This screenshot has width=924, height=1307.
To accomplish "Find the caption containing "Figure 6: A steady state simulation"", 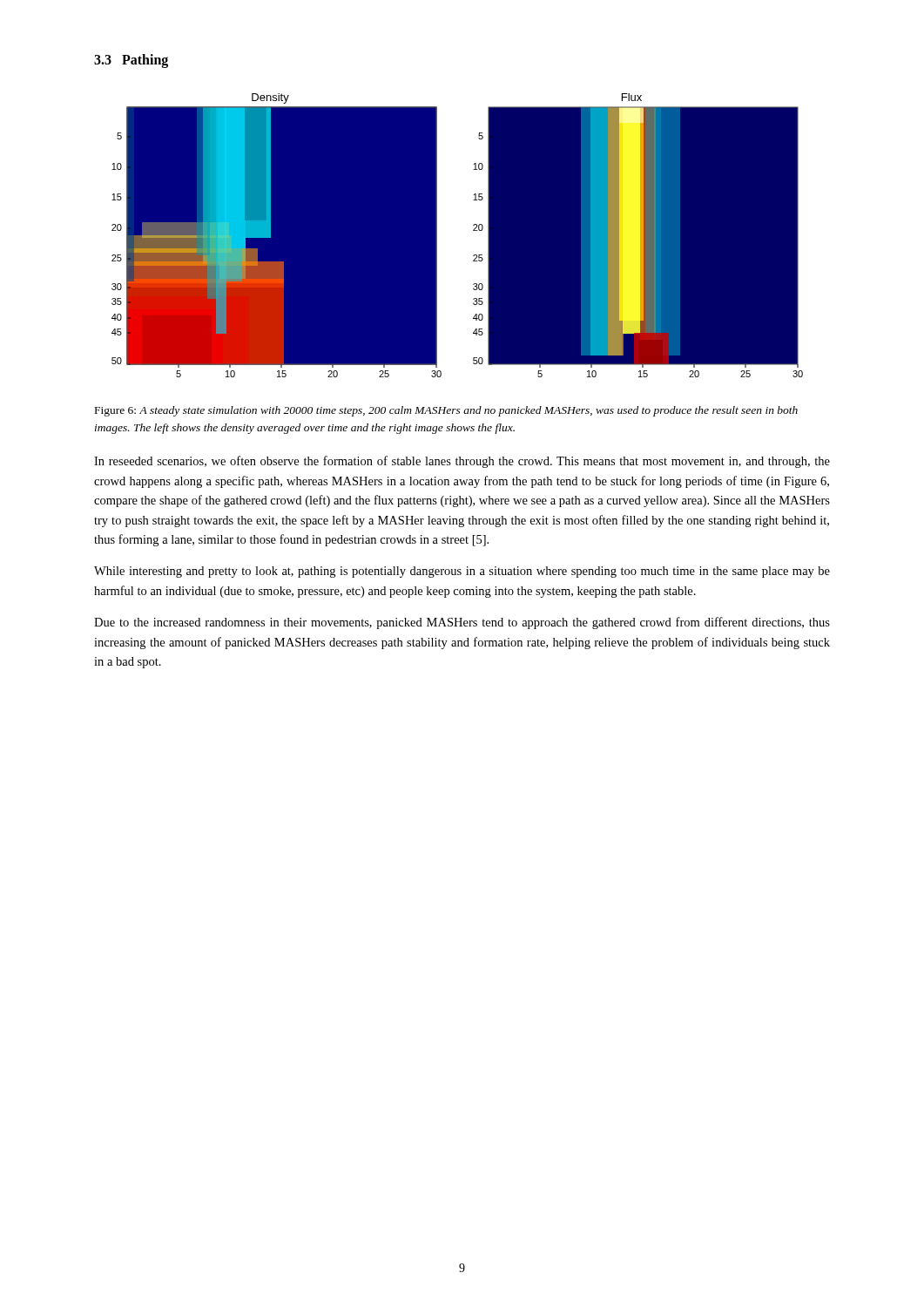I will pyautogui.click(x=446, y=419).
